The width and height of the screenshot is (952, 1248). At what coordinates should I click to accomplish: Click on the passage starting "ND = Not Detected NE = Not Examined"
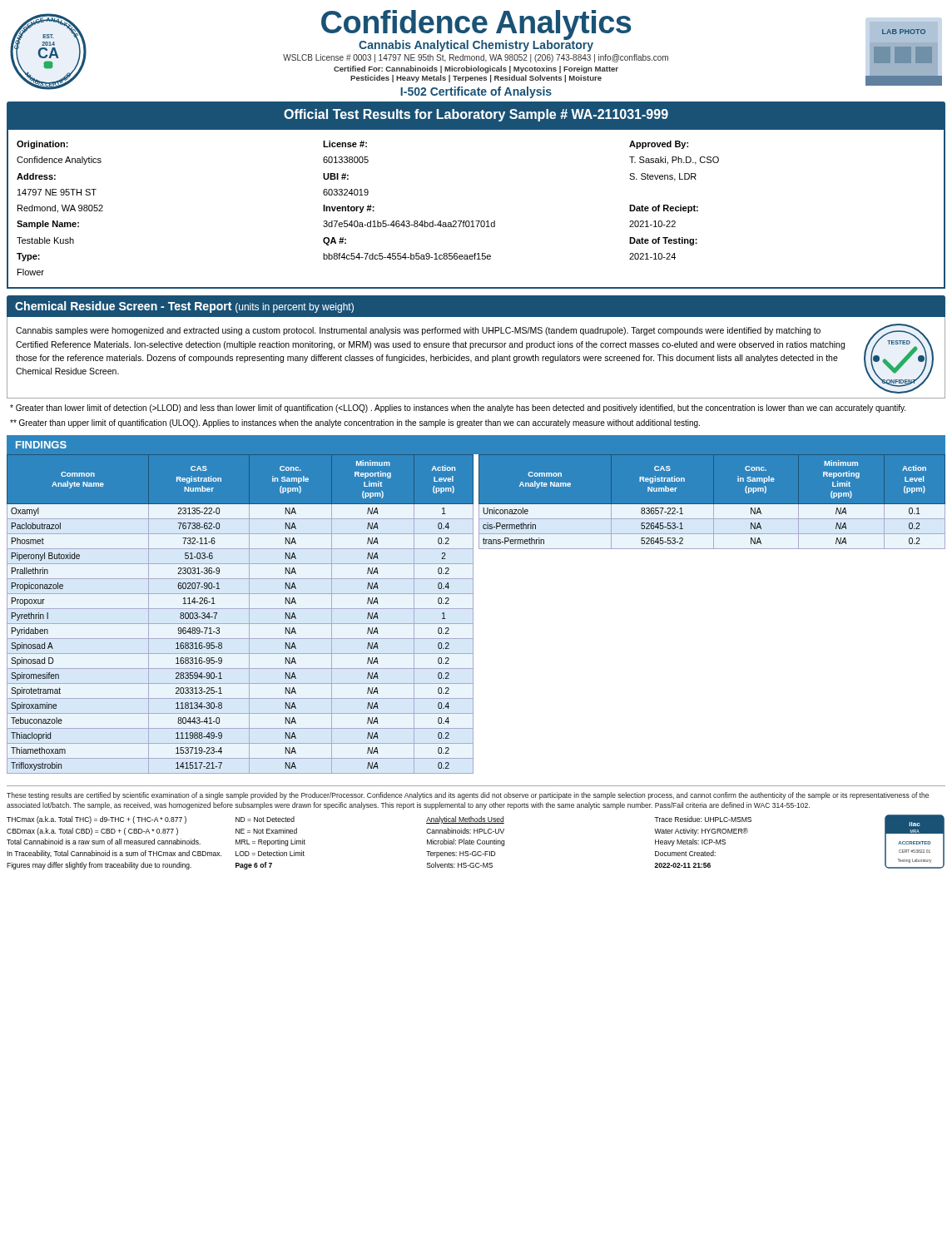pyautogui.click(x=270, y=842)
